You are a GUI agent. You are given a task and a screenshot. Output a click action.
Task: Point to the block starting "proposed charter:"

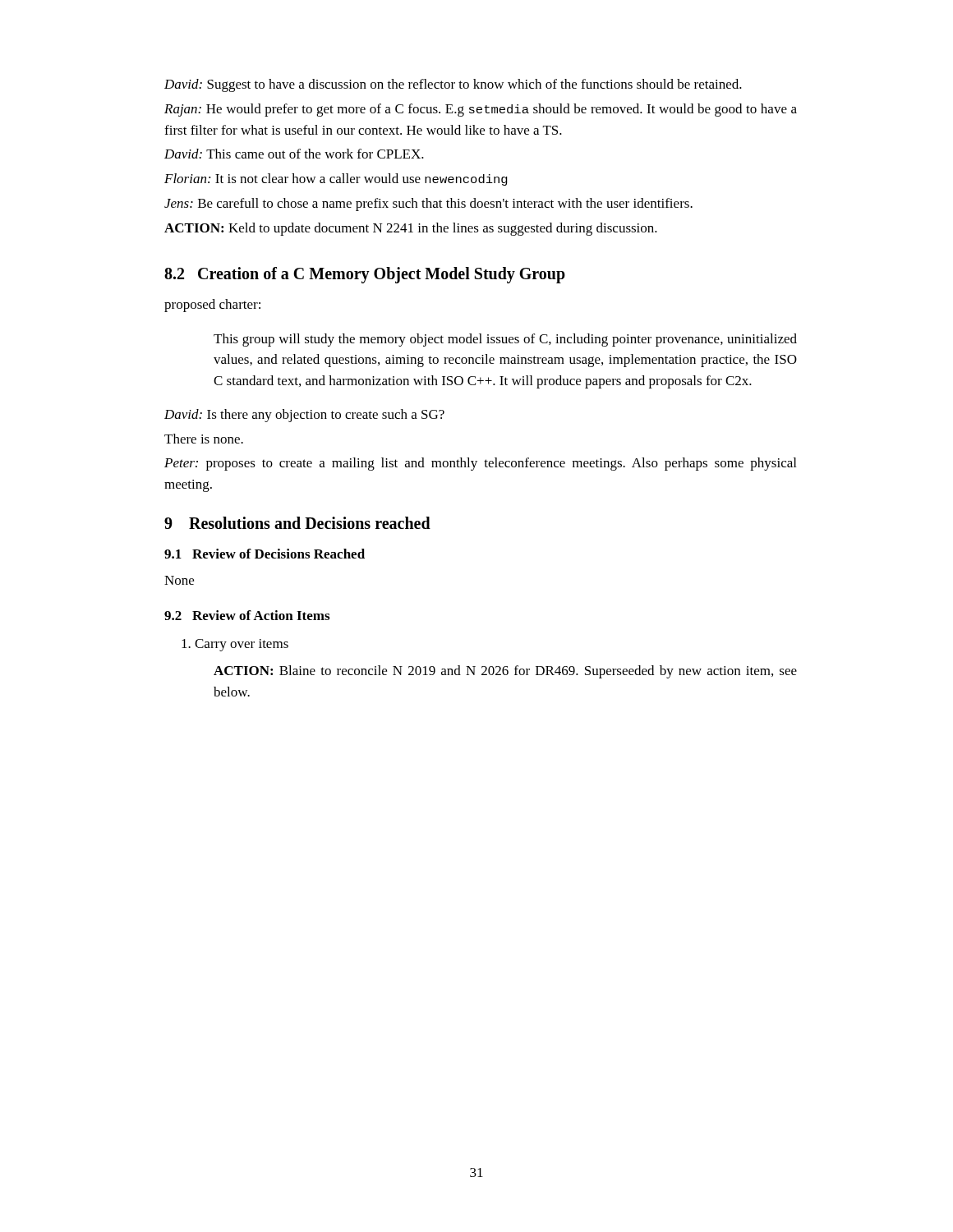pos(212,306)
